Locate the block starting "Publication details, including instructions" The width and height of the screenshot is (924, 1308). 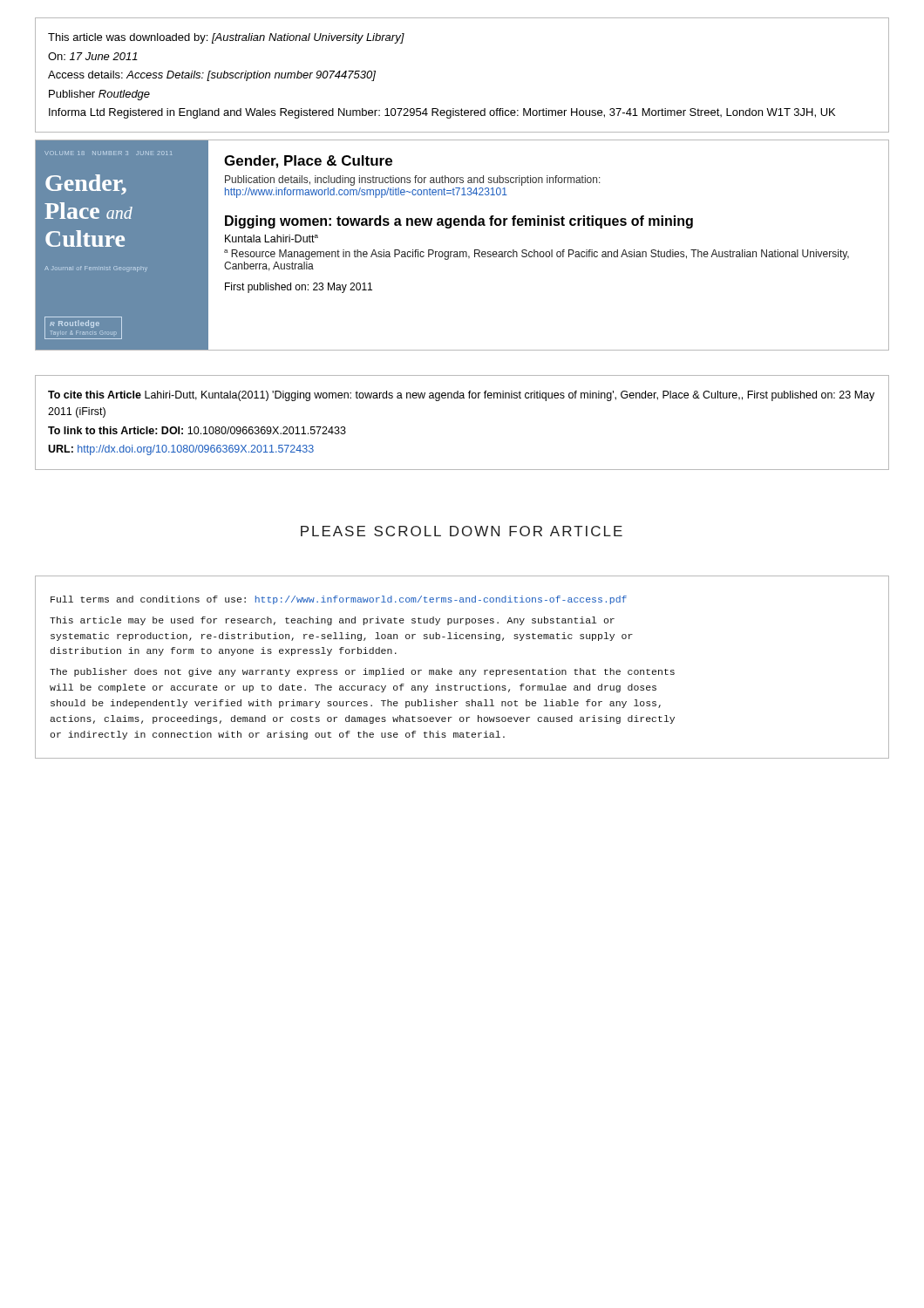(x=412, y=186)
